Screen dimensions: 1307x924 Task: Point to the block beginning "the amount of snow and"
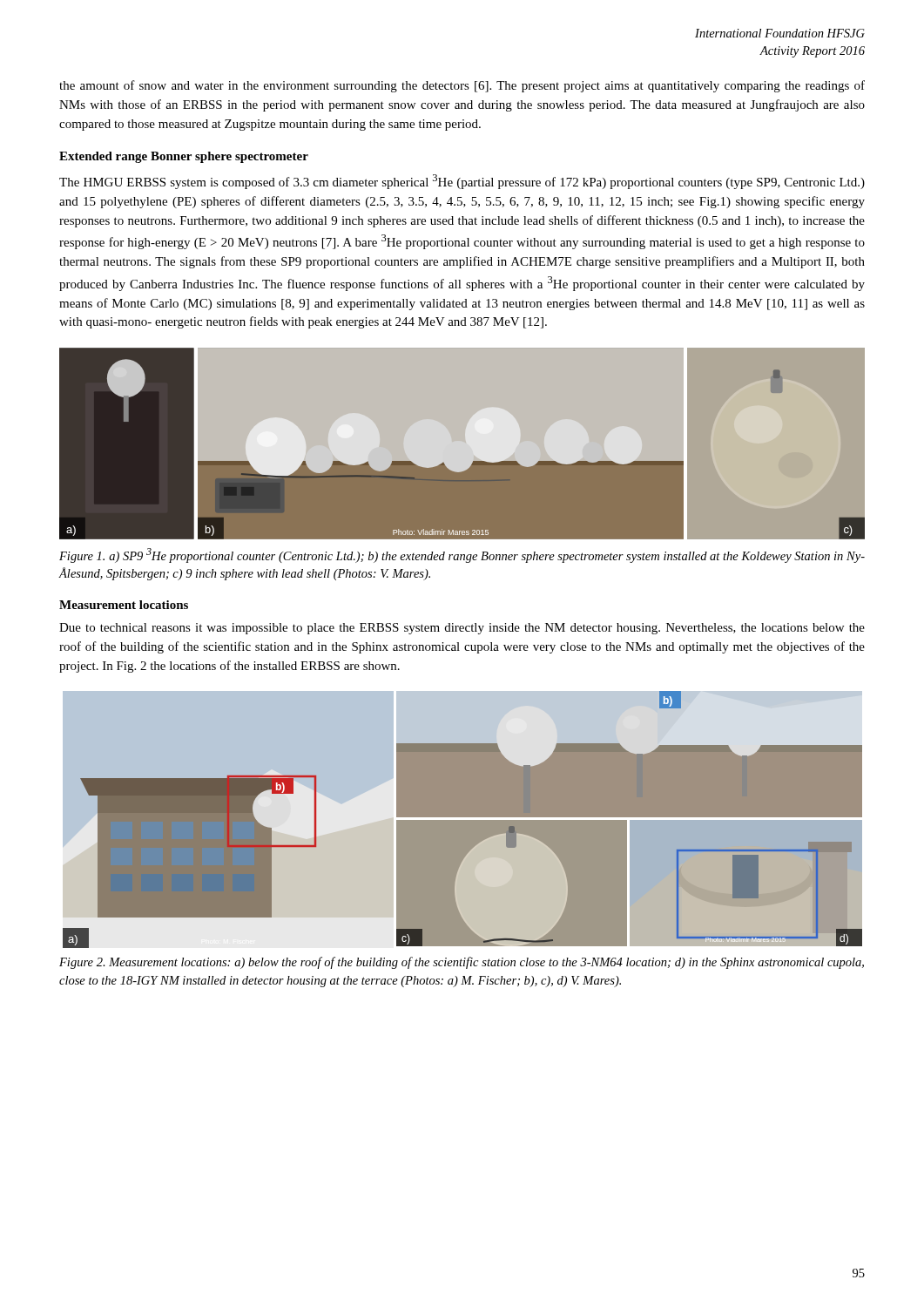point(462,104)
